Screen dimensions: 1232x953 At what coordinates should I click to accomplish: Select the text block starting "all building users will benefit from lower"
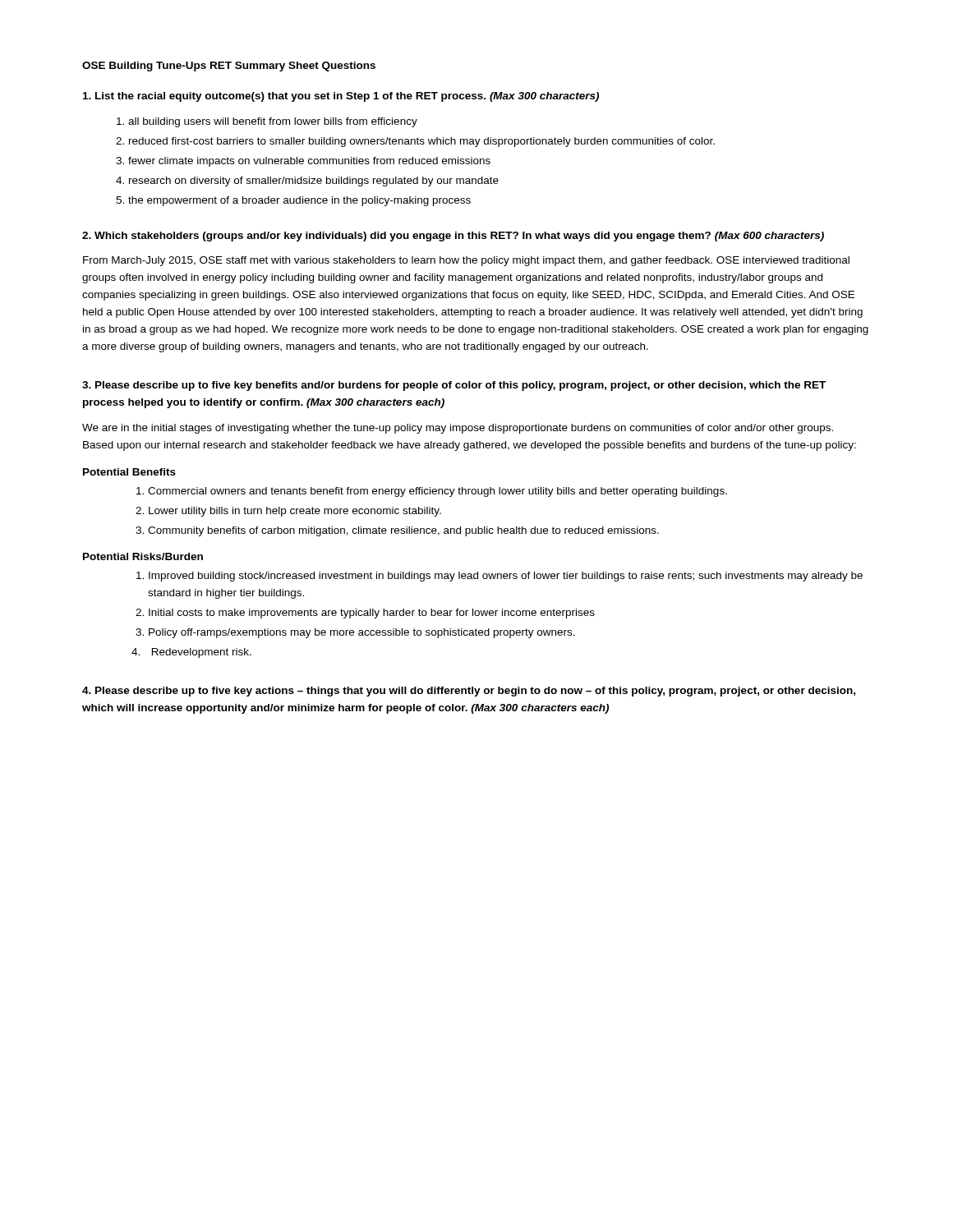[273, 121]
